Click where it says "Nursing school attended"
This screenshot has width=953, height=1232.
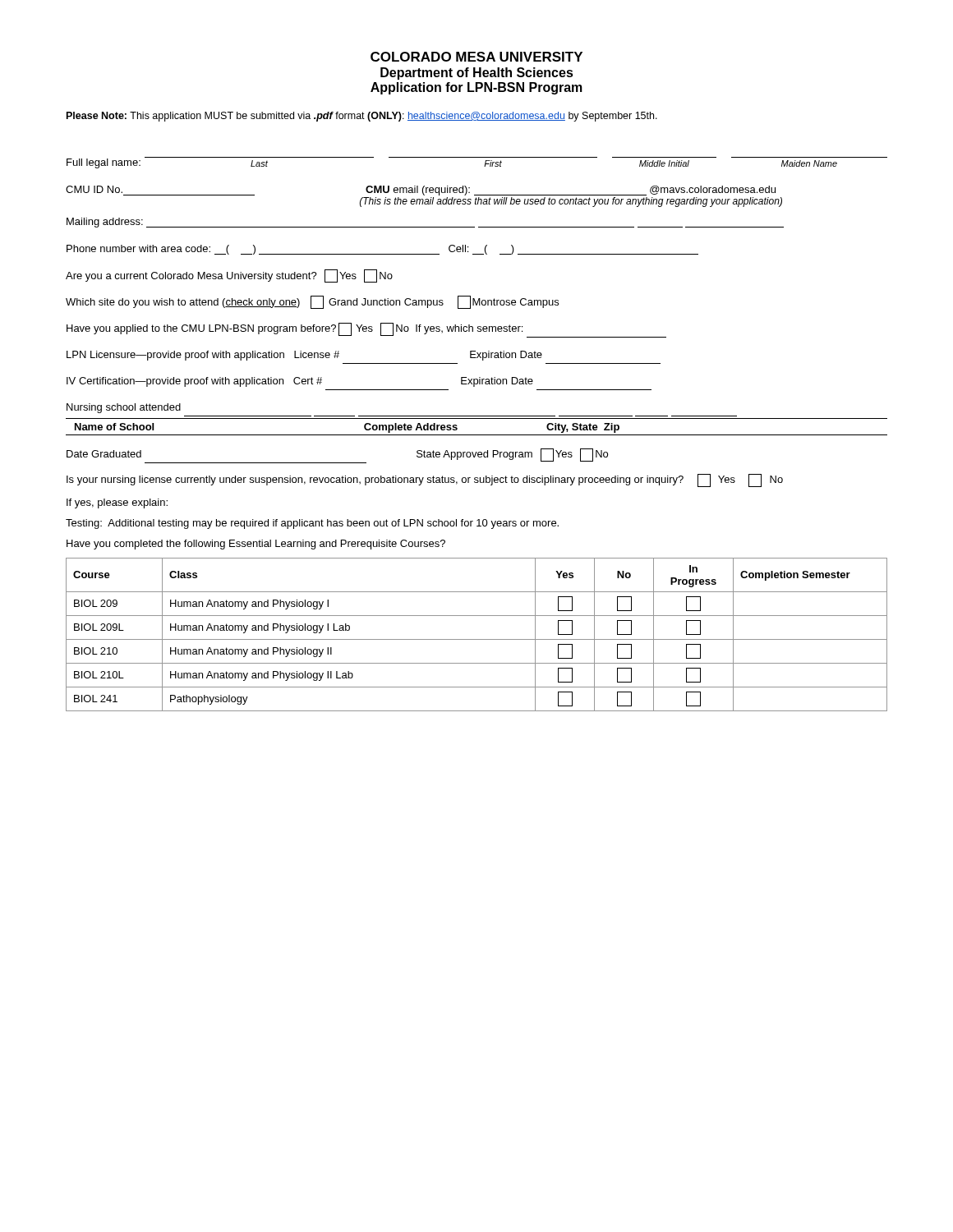pyautogui.click(x=401, y=409)
